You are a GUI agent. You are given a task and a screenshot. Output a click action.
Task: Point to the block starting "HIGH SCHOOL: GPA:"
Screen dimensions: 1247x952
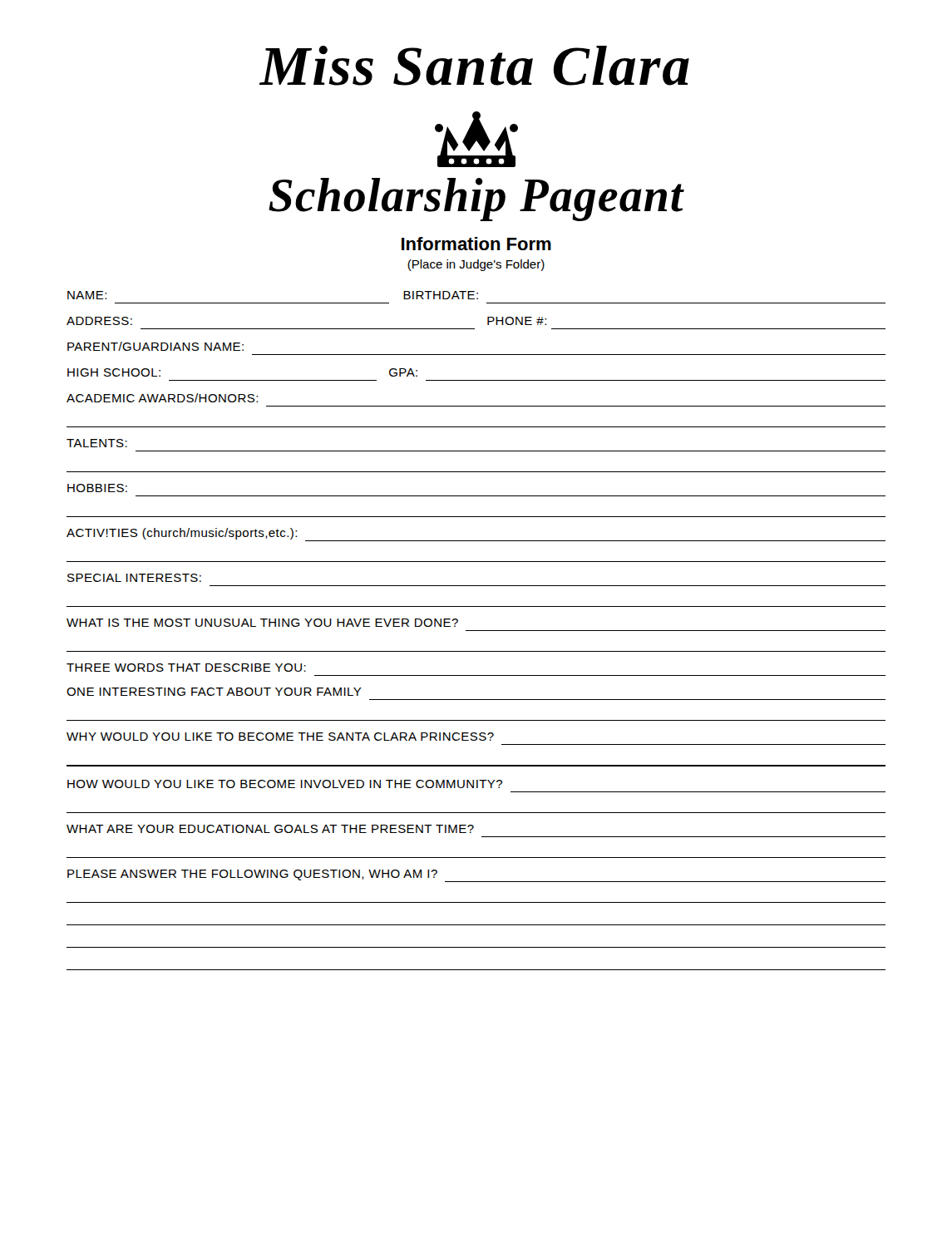(x=476, y=372)
